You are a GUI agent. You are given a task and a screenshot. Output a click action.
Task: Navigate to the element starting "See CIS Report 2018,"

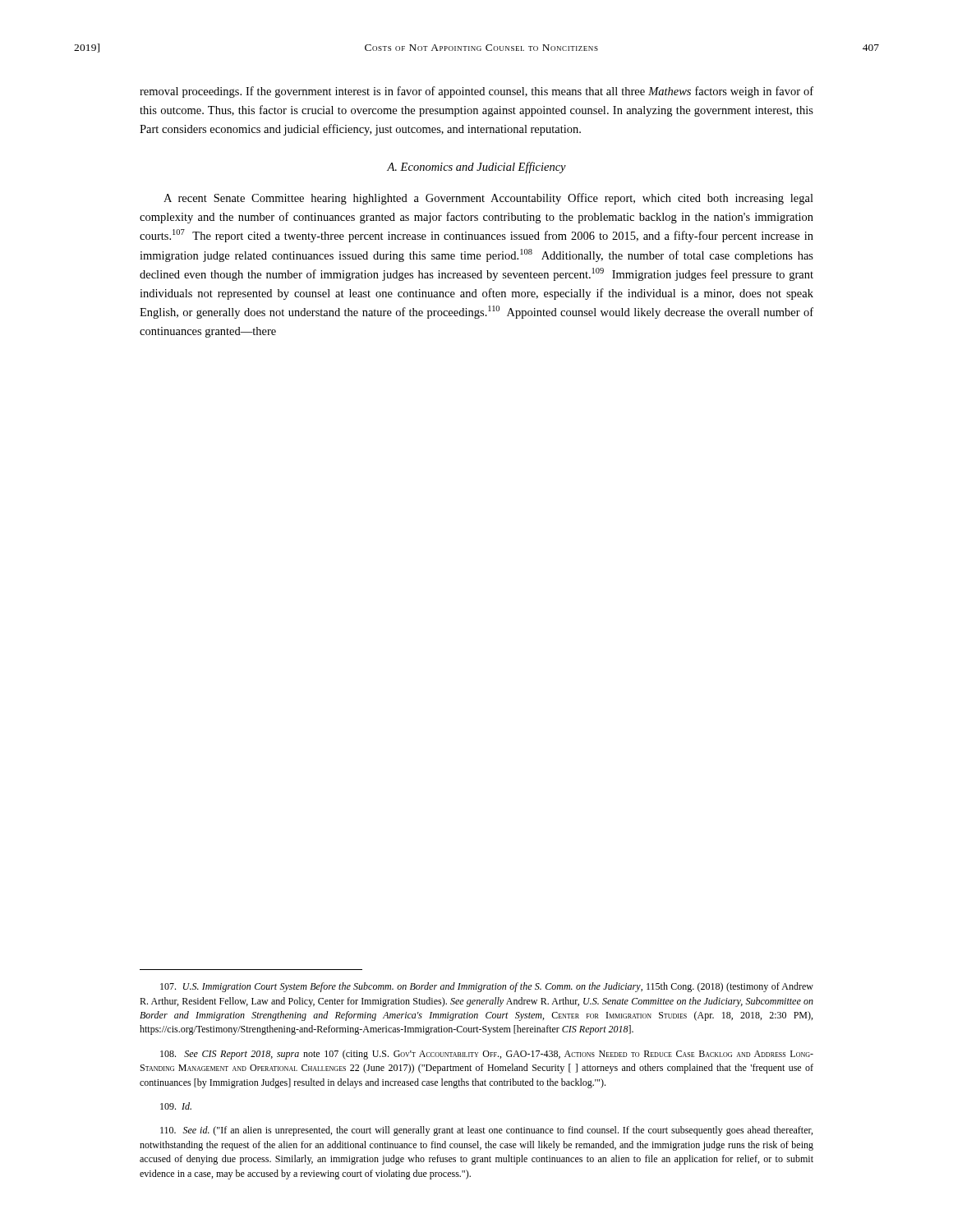(476, 1069)
